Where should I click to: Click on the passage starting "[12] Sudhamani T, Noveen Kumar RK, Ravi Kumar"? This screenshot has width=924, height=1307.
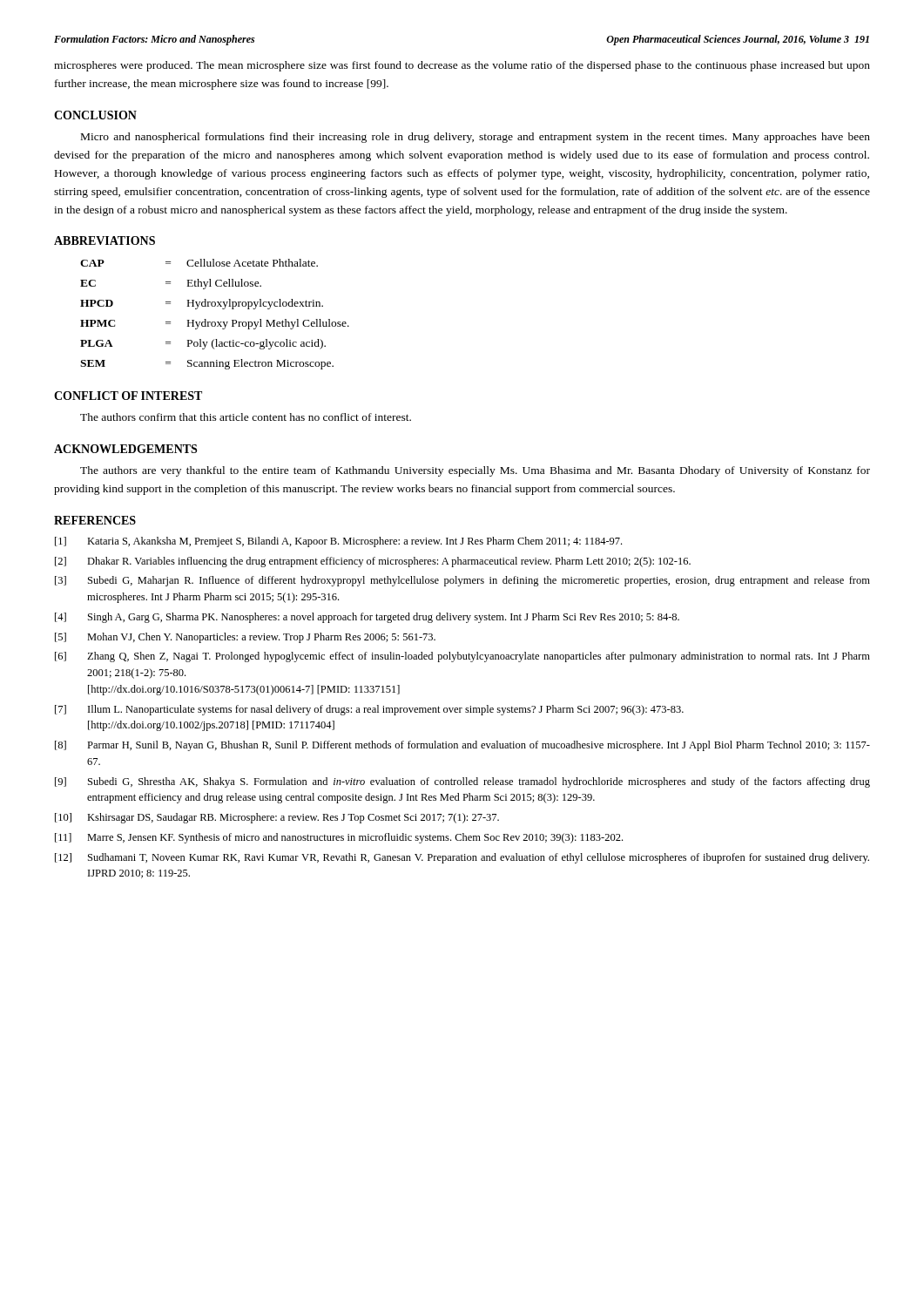pos(462,865)
